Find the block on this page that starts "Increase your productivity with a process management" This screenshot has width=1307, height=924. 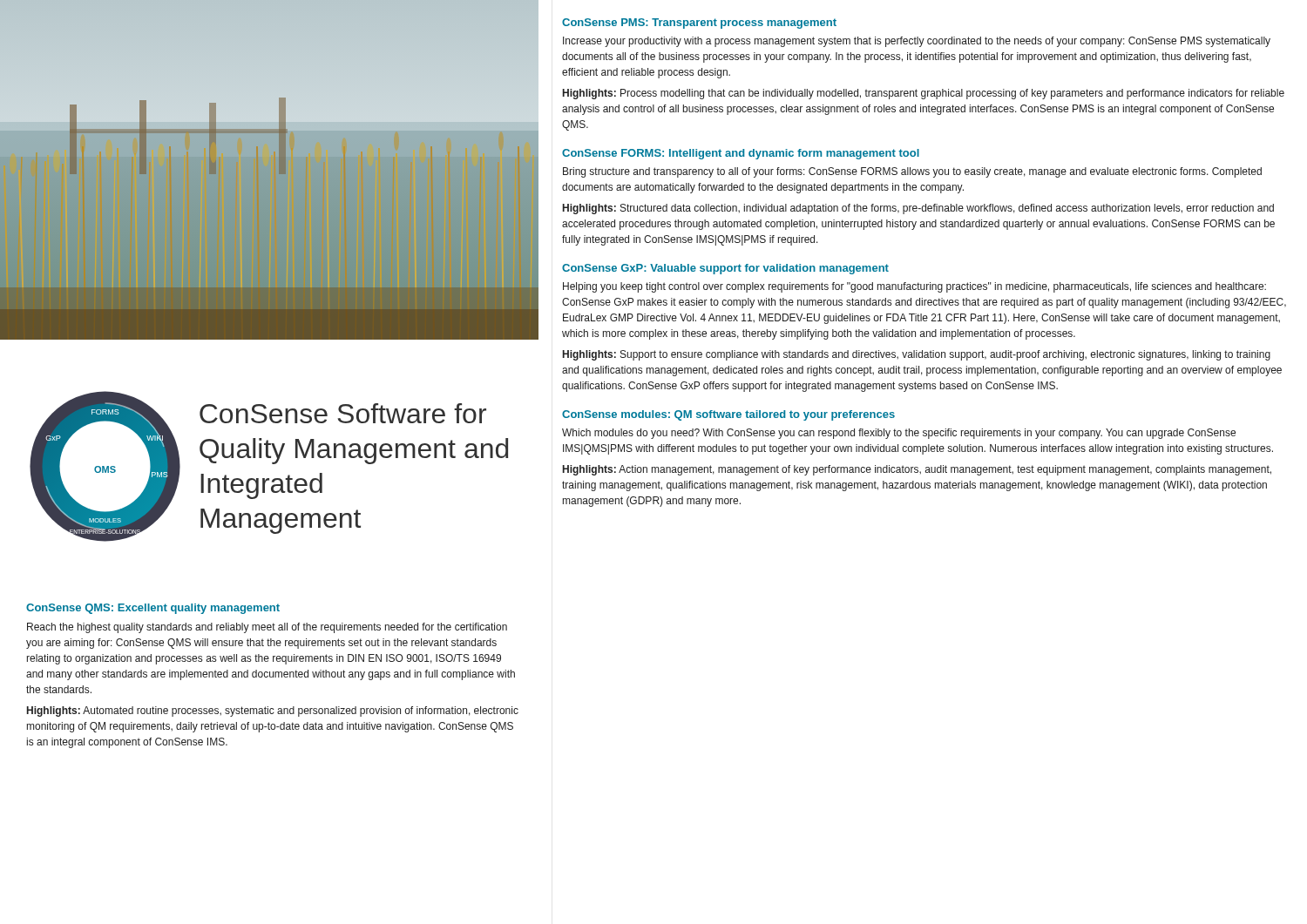click(x=926, y=83)
